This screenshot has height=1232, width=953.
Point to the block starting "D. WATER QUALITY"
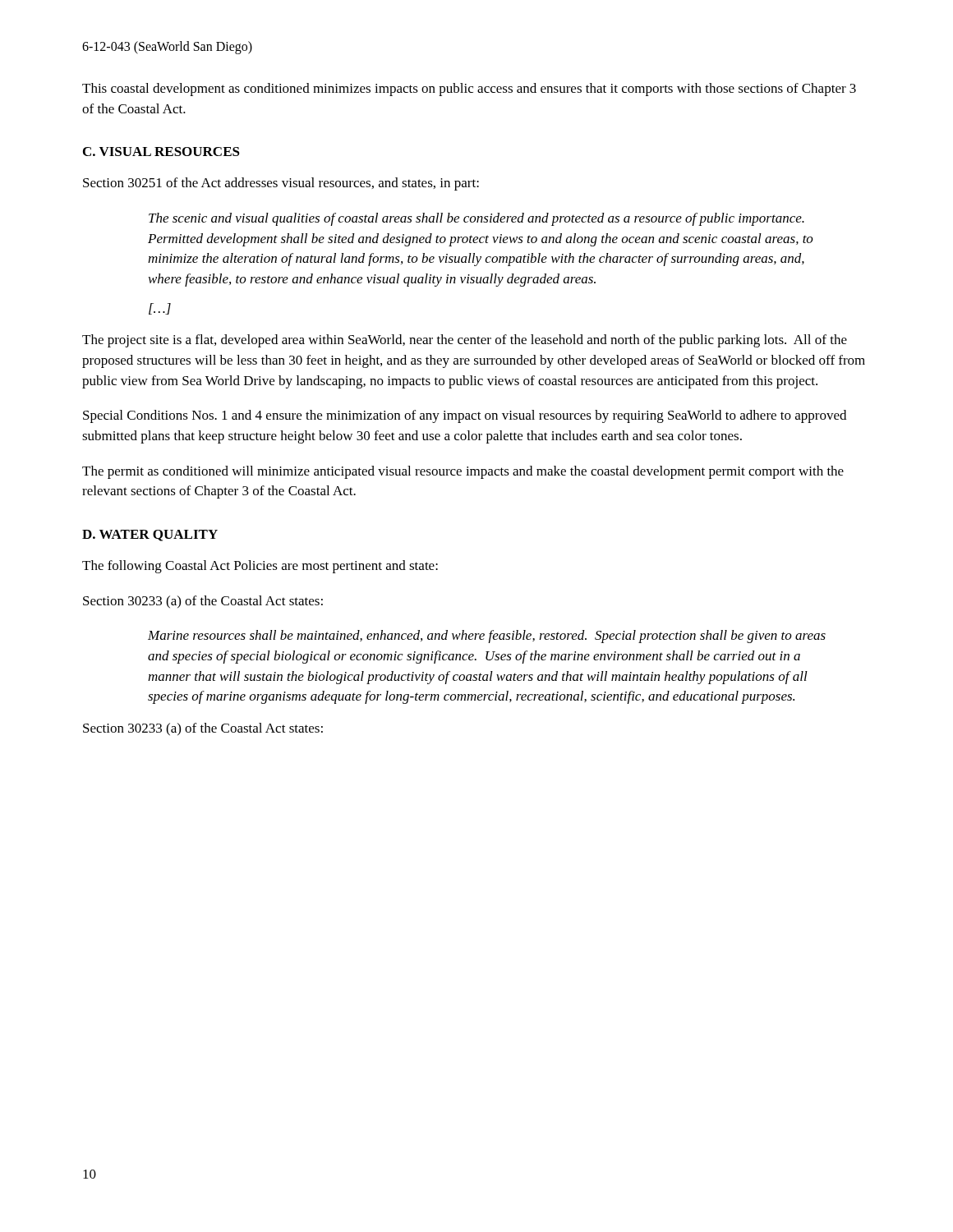click(150, 534)
